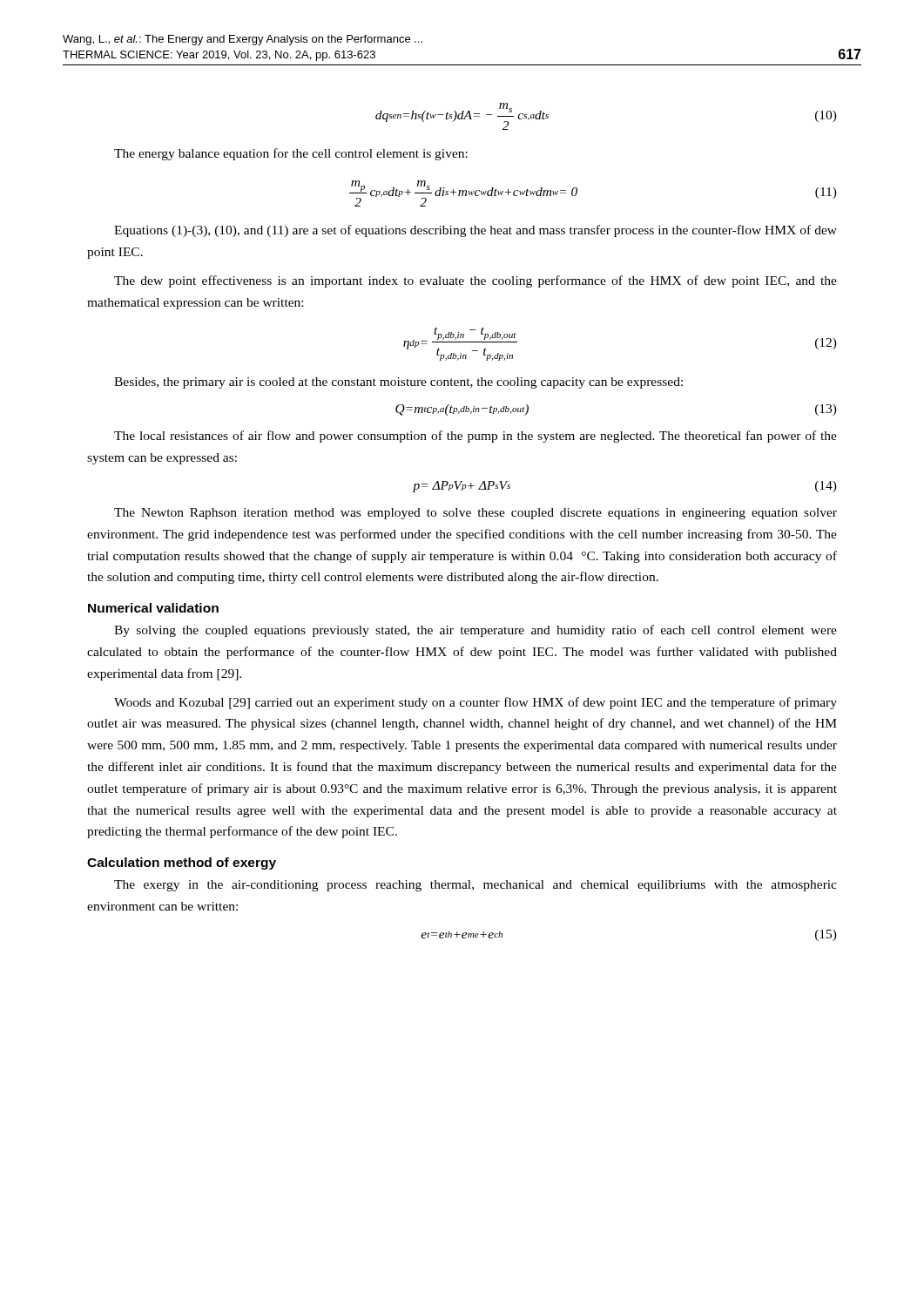
Task: Find the passage starting "Woods and Kozubal [29] carried out"
Action: pyautogui.click(x=462, y=766)
